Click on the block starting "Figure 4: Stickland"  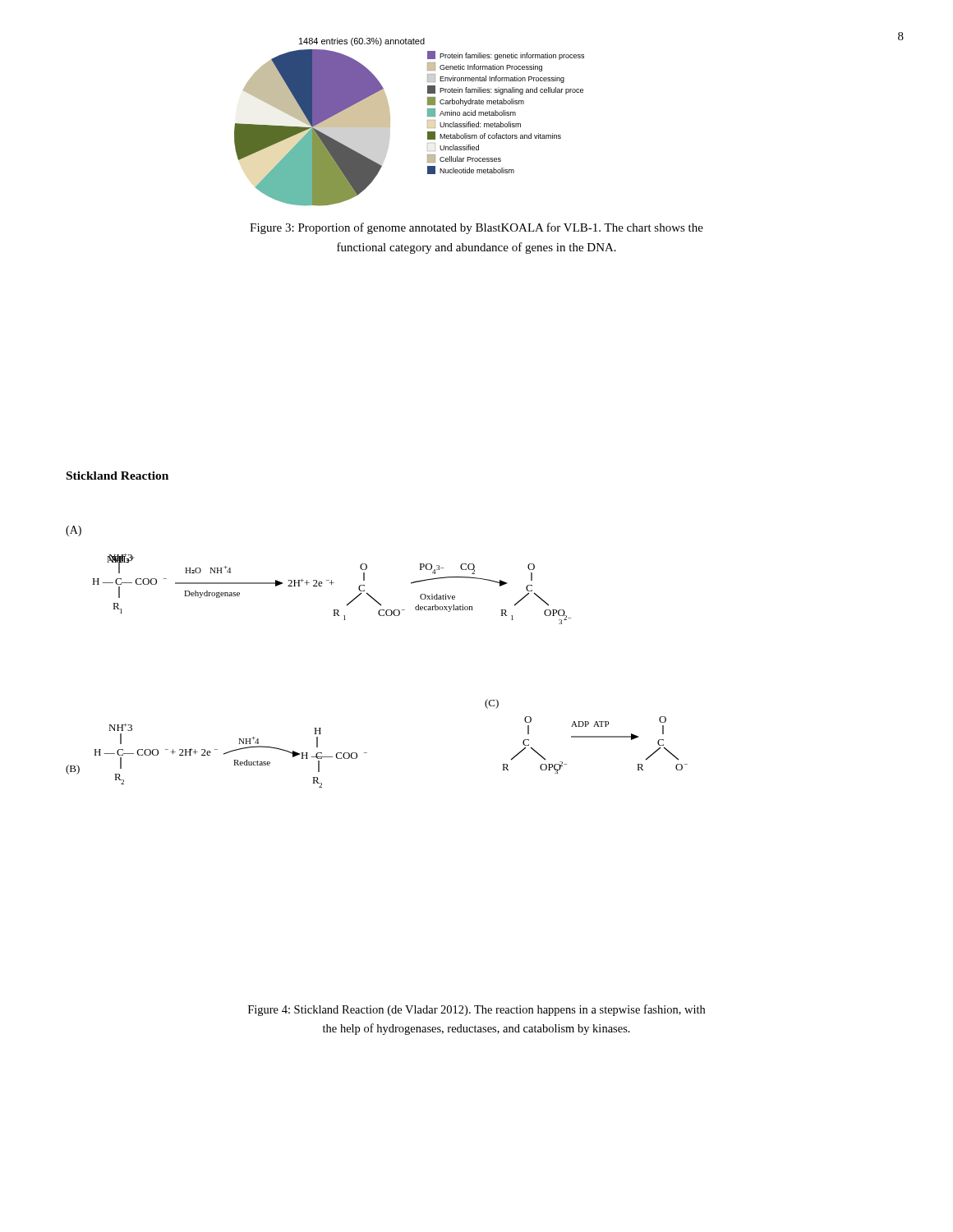(476, 1019)
